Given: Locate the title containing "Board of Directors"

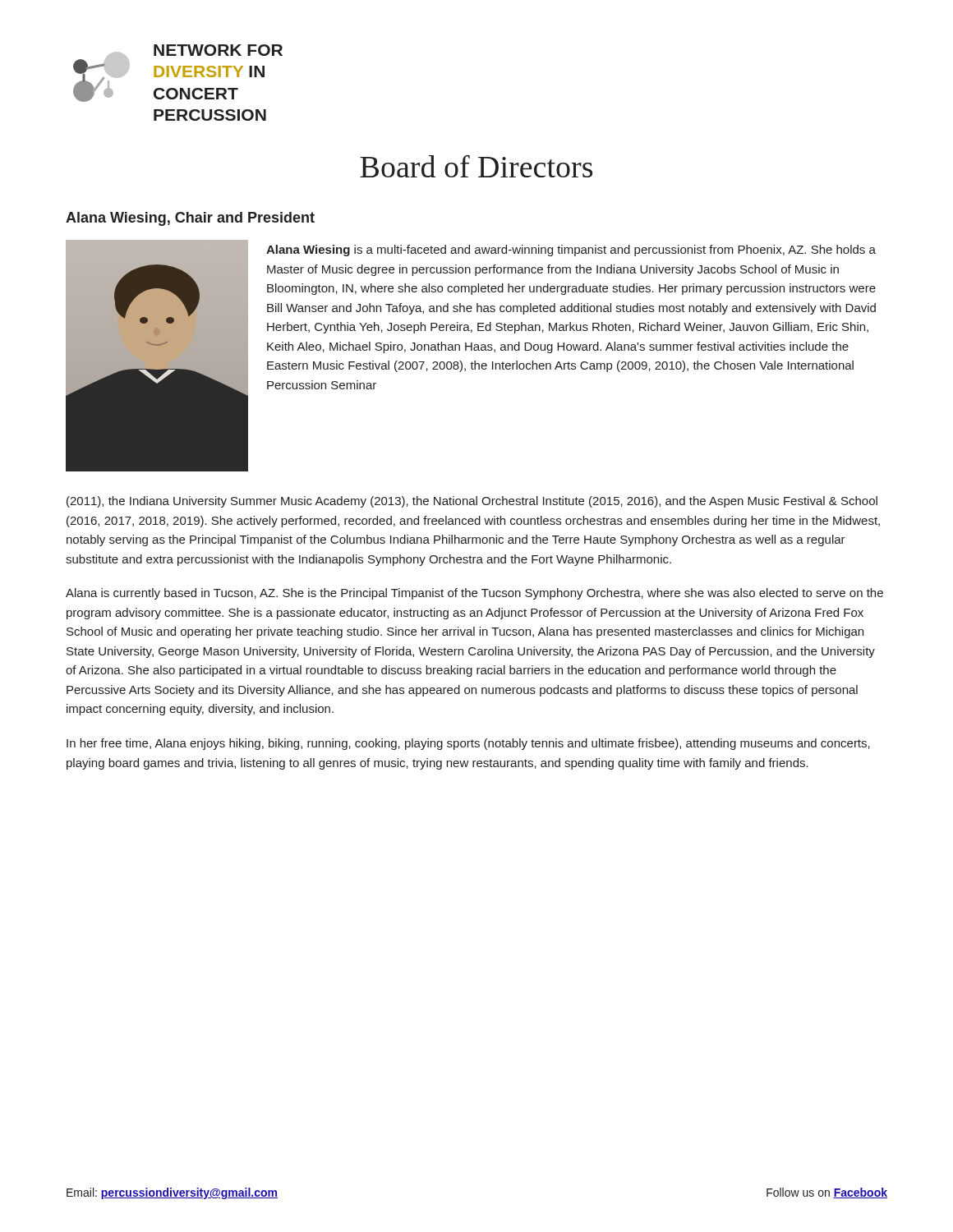Looking at the screenshot, I should pyautogui.click(x=476, y=167).
